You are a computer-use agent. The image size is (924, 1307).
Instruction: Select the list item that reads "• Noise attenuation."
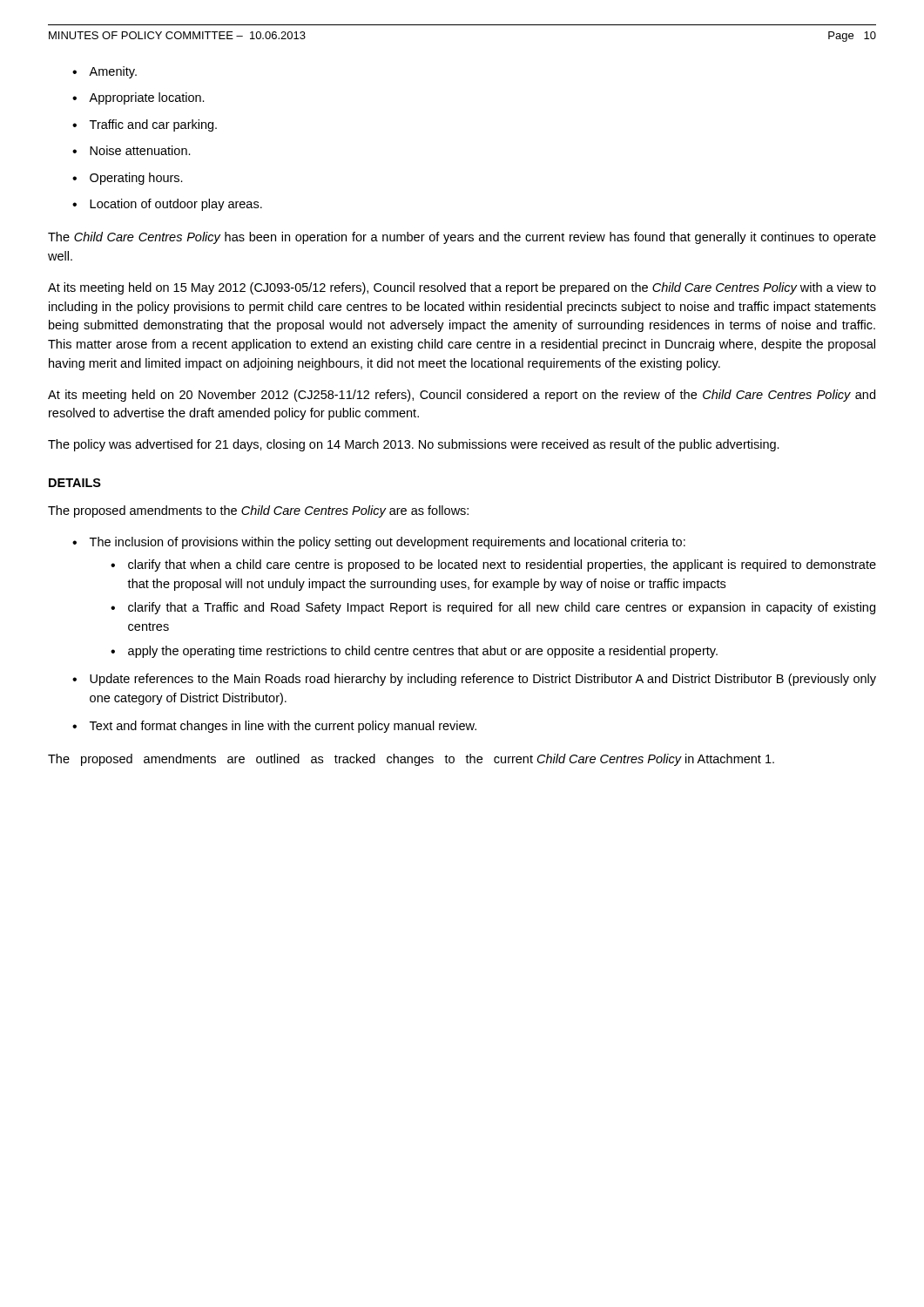click(x=132, y=150)
